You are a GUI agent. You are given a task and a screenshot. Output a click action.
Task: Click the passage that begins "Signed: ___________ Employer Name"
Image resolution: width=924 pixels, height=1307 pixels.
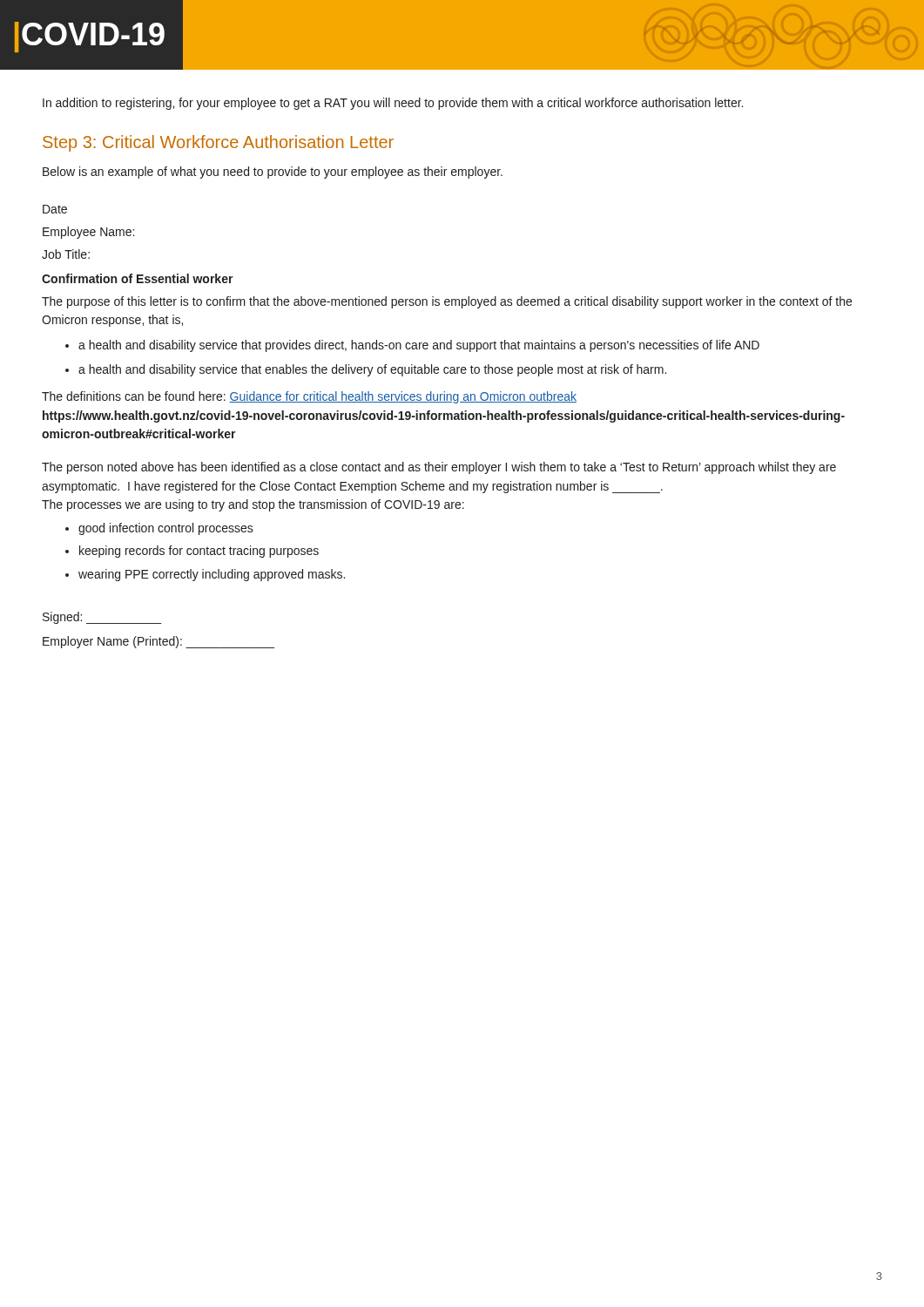pos(158,629)
